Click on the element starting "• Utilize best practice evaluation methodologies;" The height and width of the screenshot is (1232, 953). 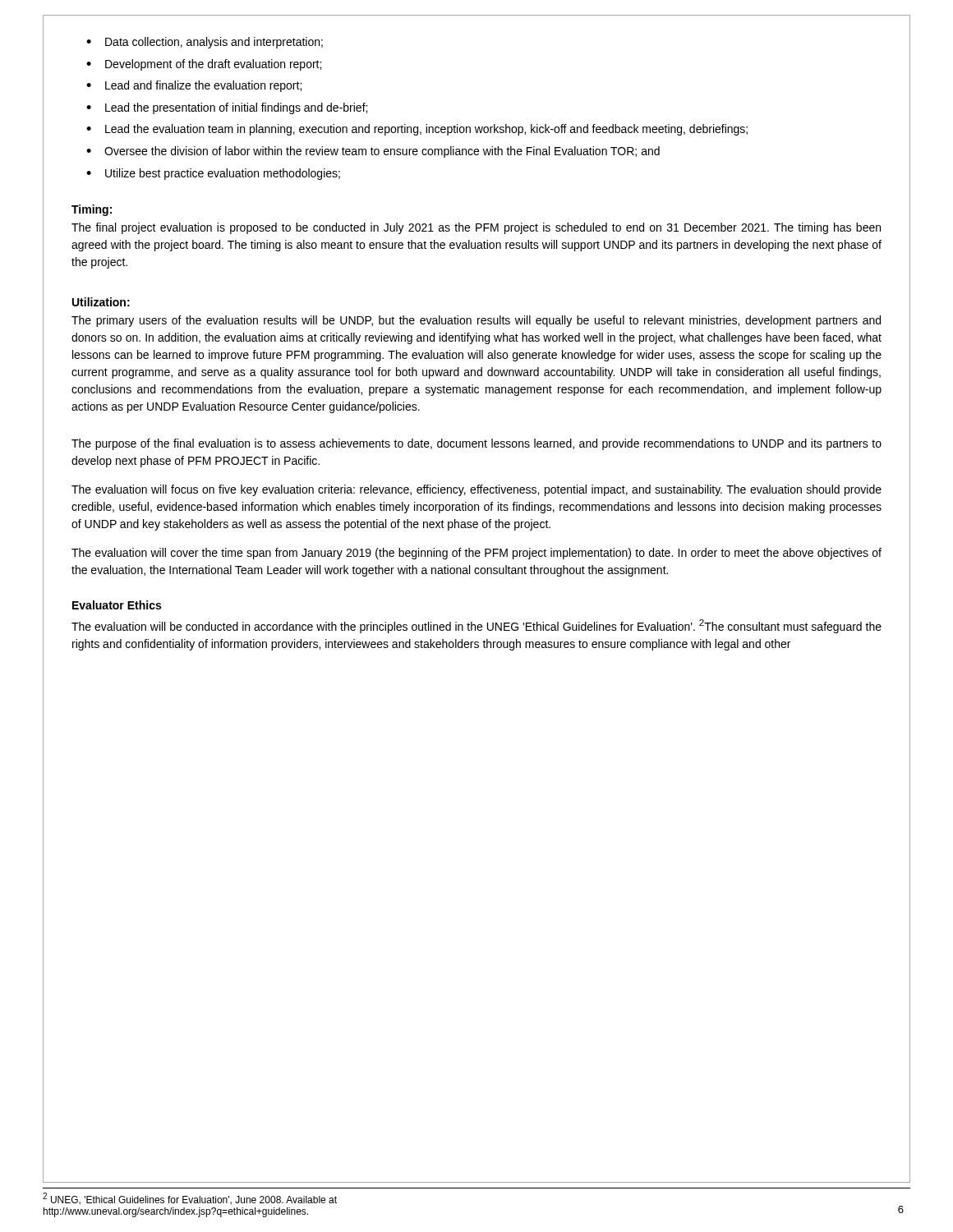[213, 174]
